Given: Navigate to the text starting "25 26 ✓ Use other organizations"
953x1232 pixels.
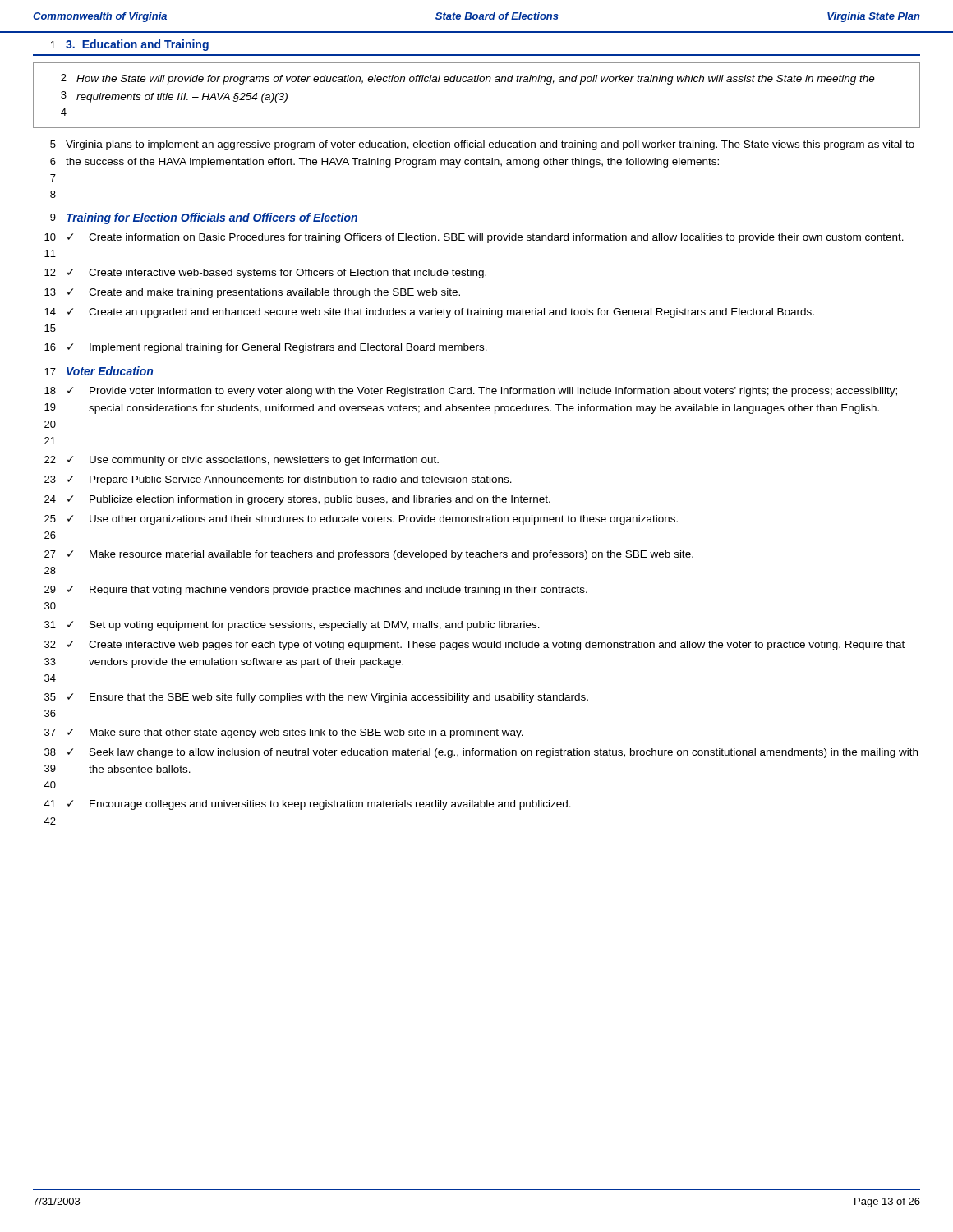Looking at the screenshot, I should pyautogui.click(x=476, y=527).
